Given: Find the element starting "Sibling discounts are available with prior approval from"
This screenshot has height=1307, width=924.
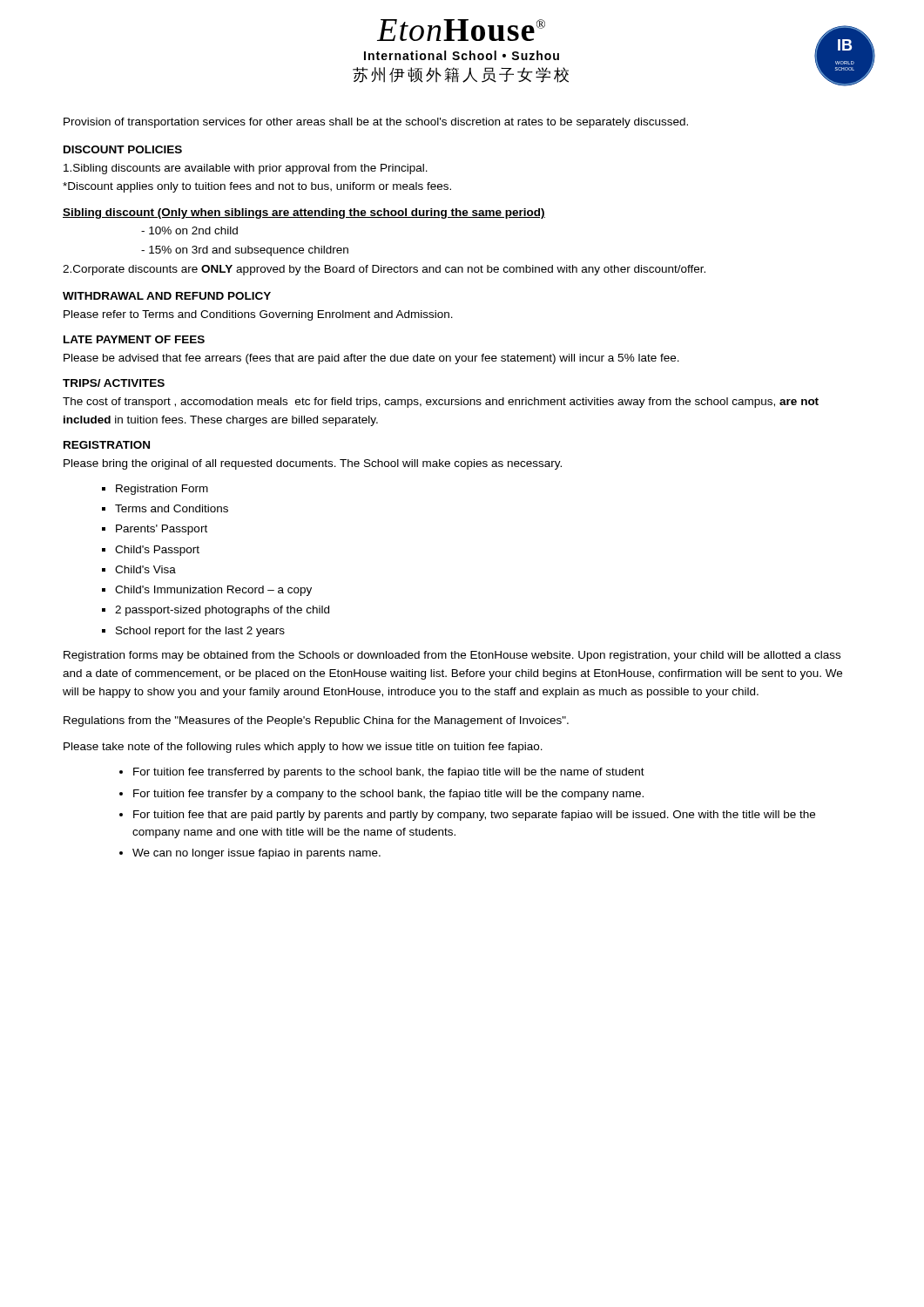Looking at the screenshot, I should tap(246, 169).
